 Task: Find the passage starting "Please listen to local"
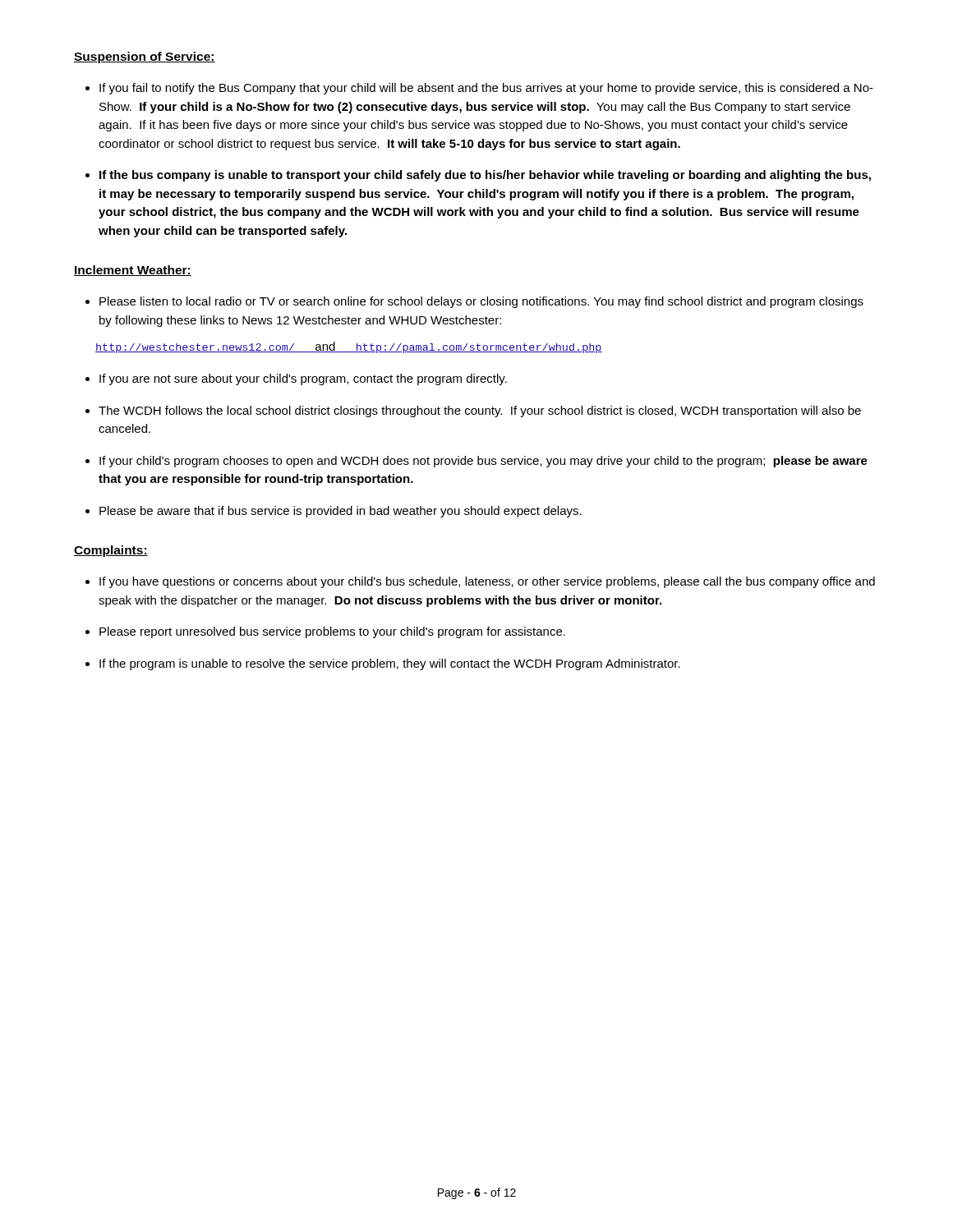click(x=489, y=325)
